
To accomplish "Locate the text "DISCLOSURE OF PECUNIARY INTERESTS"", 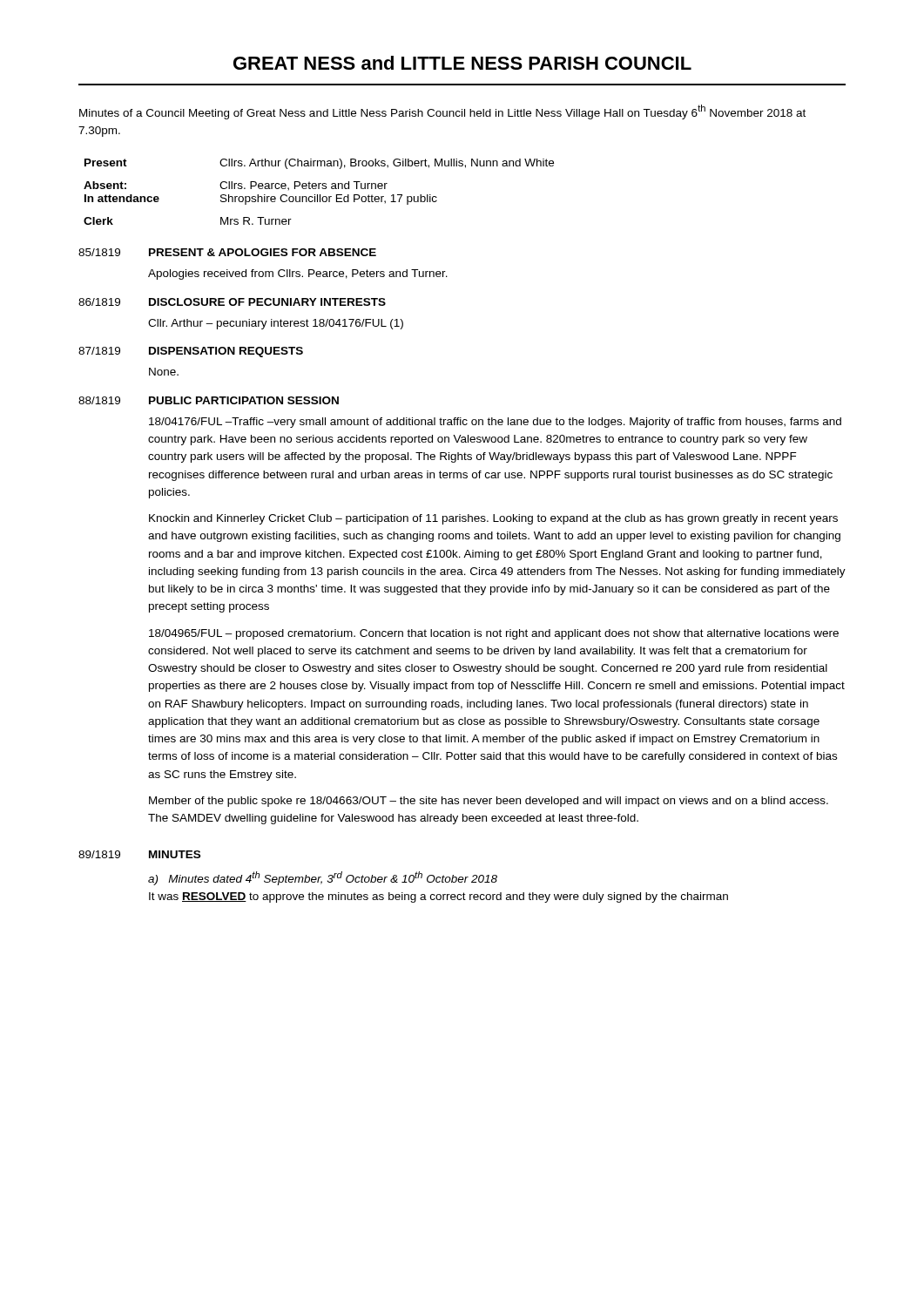I will 267,302.
